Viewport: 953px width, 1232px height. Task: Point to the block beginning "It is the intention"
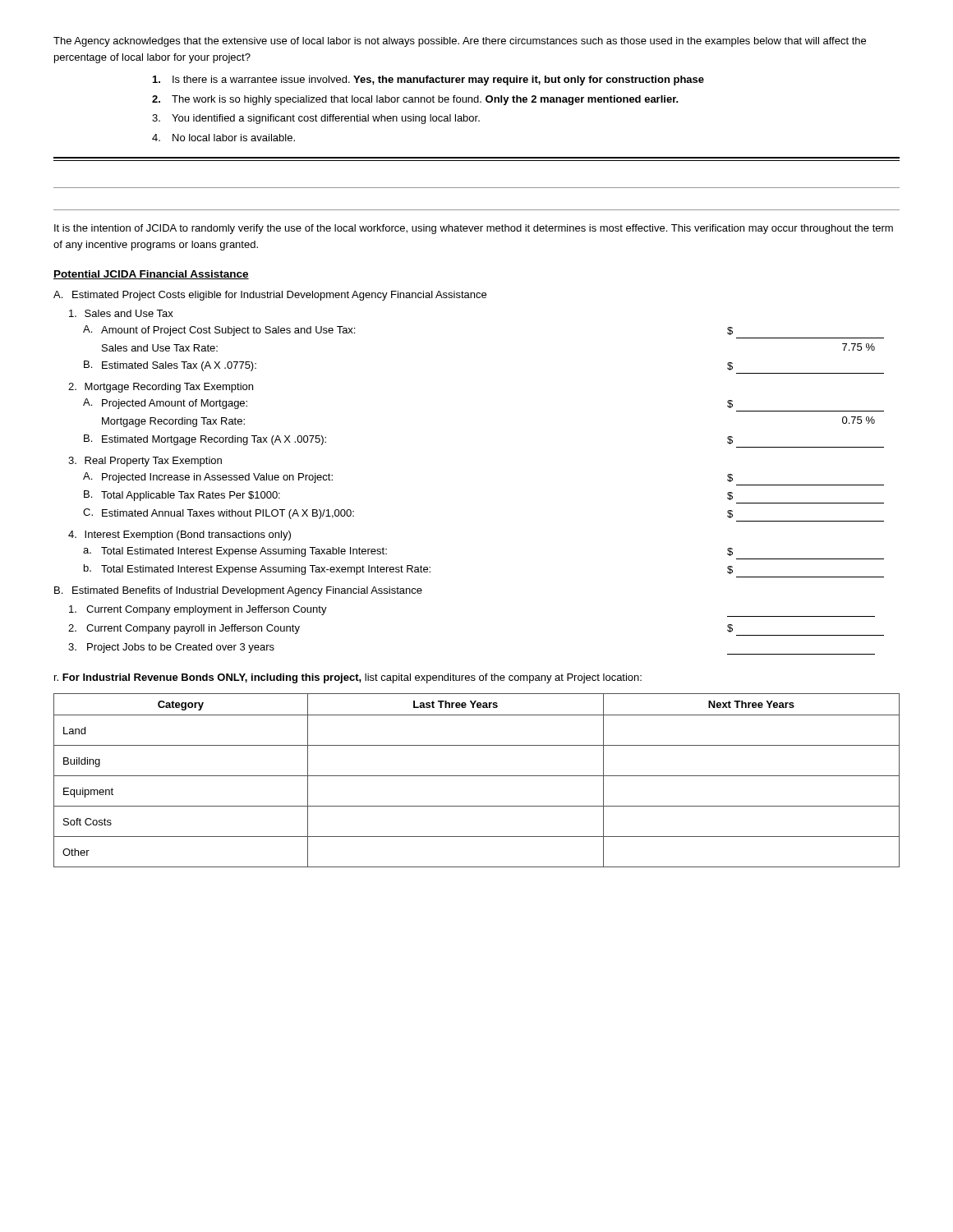click(473, 236)
